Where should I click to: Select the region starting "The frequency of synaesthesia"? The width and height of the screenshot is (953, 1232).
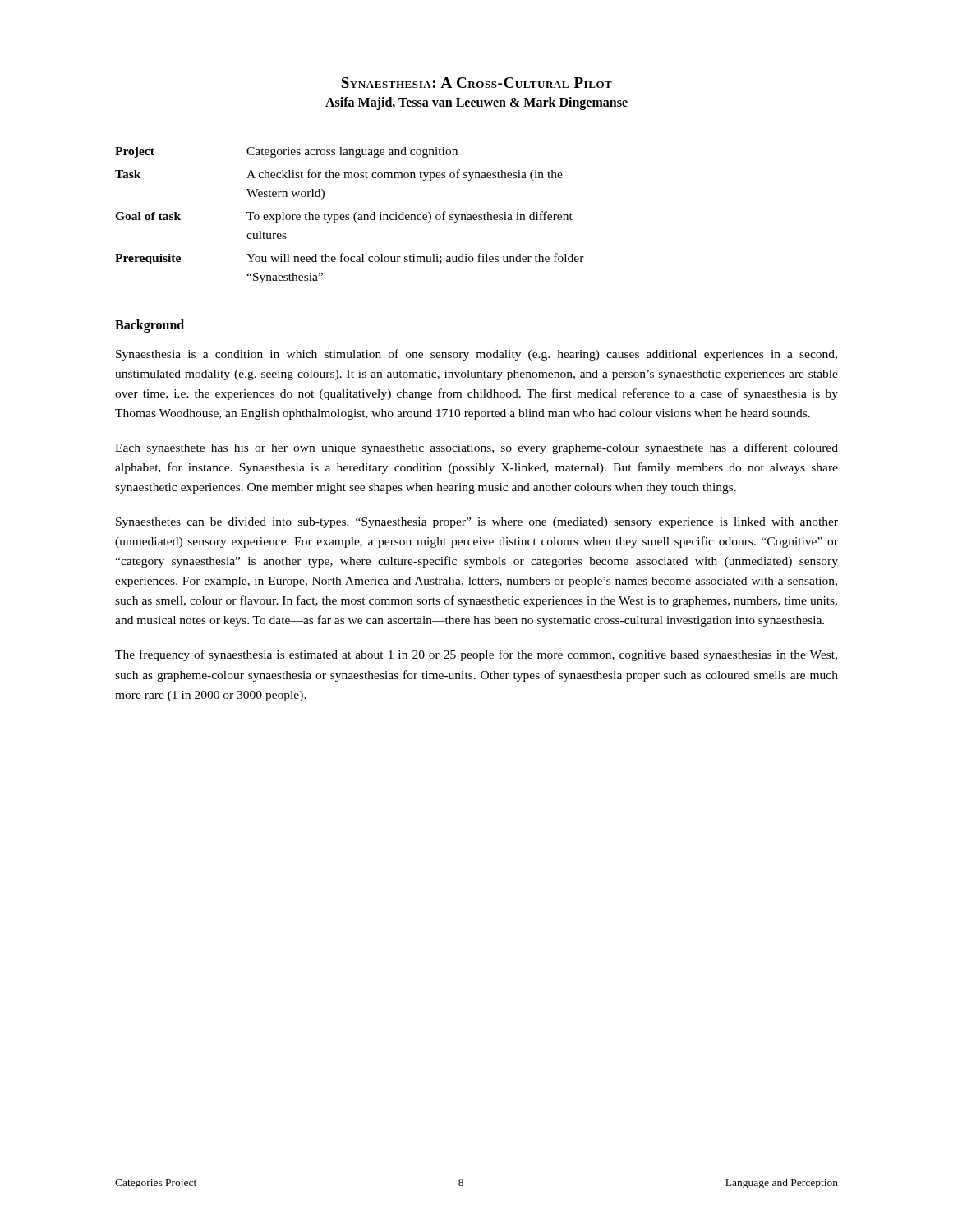[x=476, y=674]
